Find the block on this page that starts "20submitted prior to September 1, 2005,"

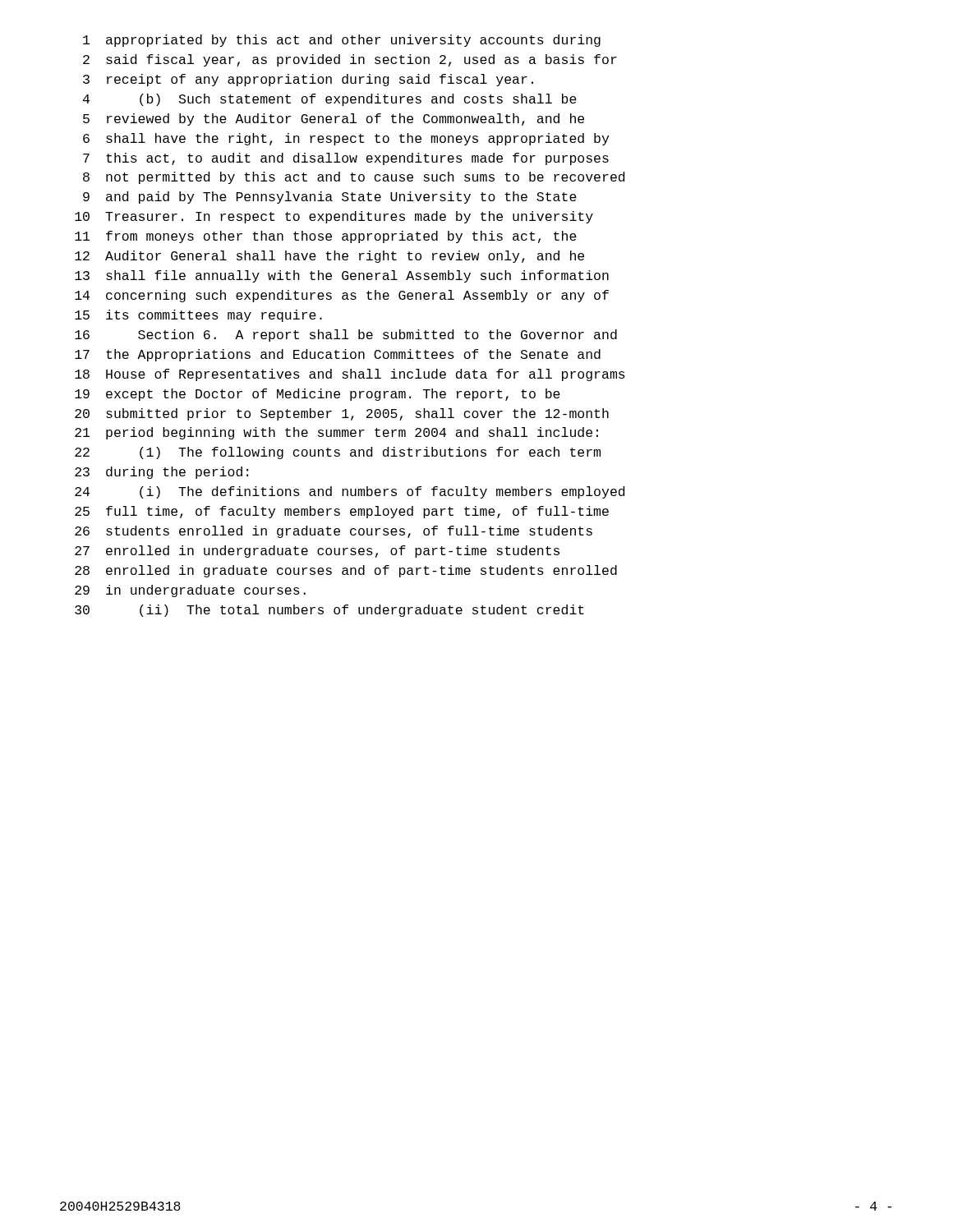[334, 414]
